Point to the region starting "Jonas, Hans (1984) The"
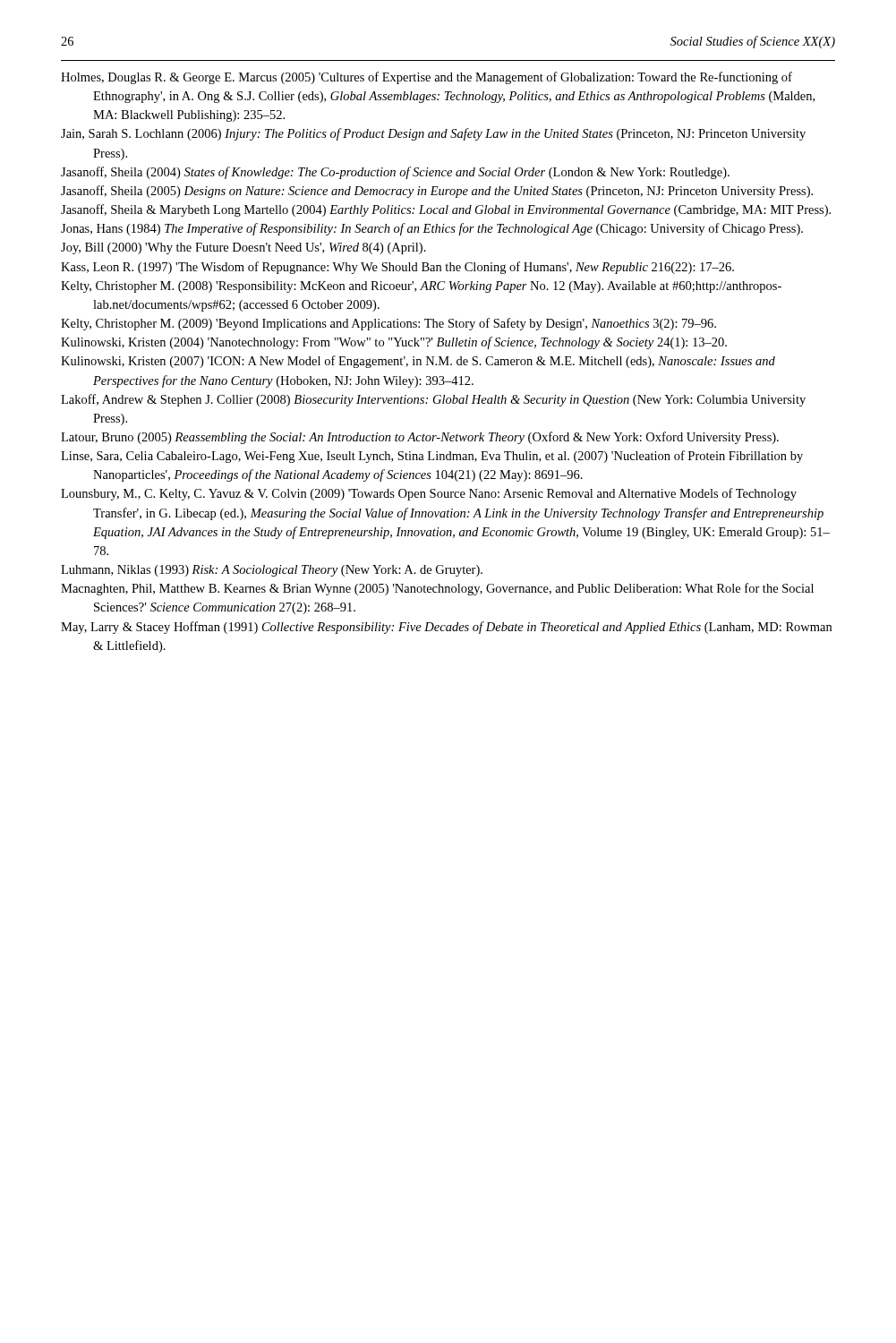This screenshot has height=1343, width=896. [432, 229]
